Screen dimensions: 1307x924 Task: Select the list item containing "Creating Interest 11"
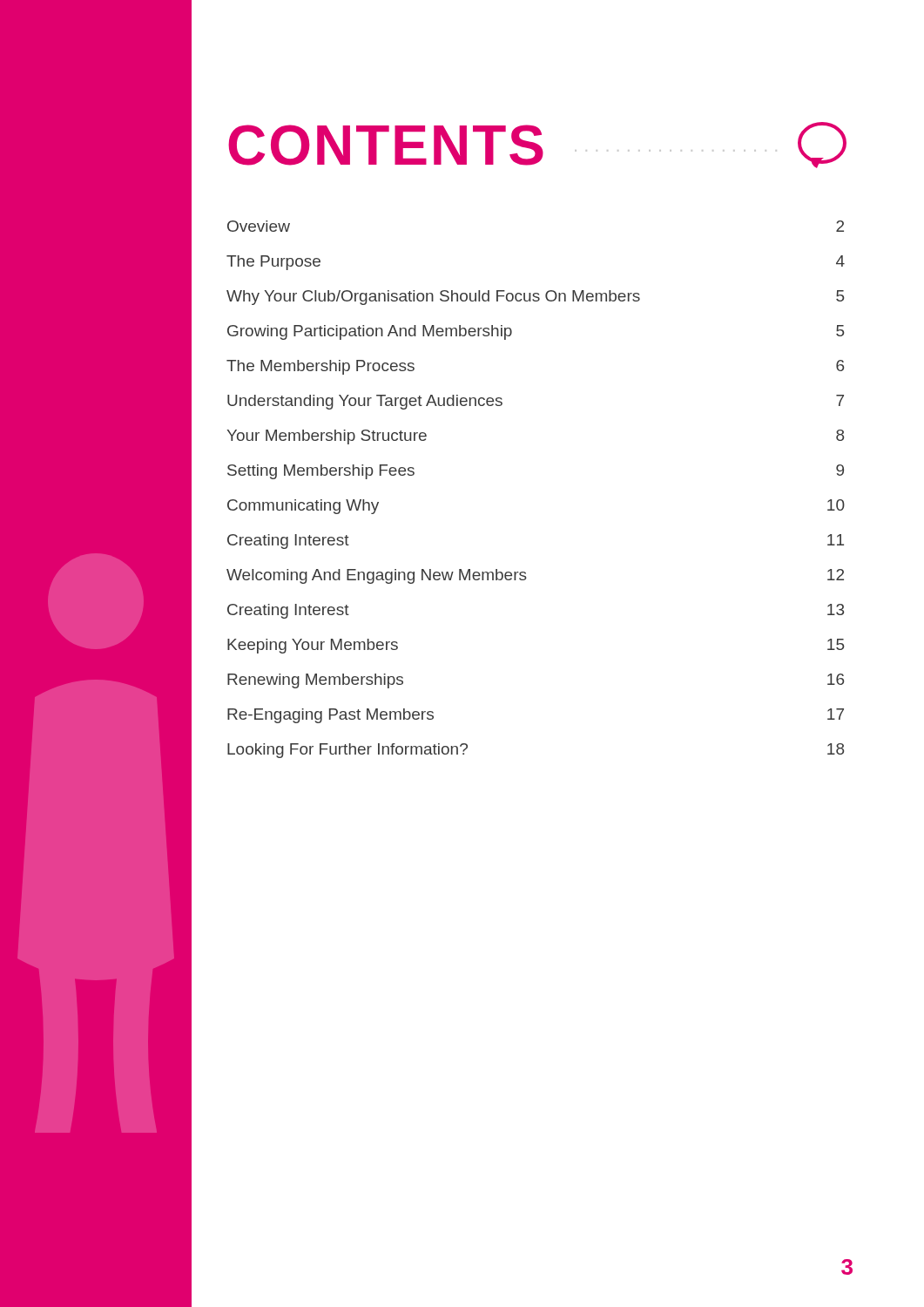(x=286, y=542)
